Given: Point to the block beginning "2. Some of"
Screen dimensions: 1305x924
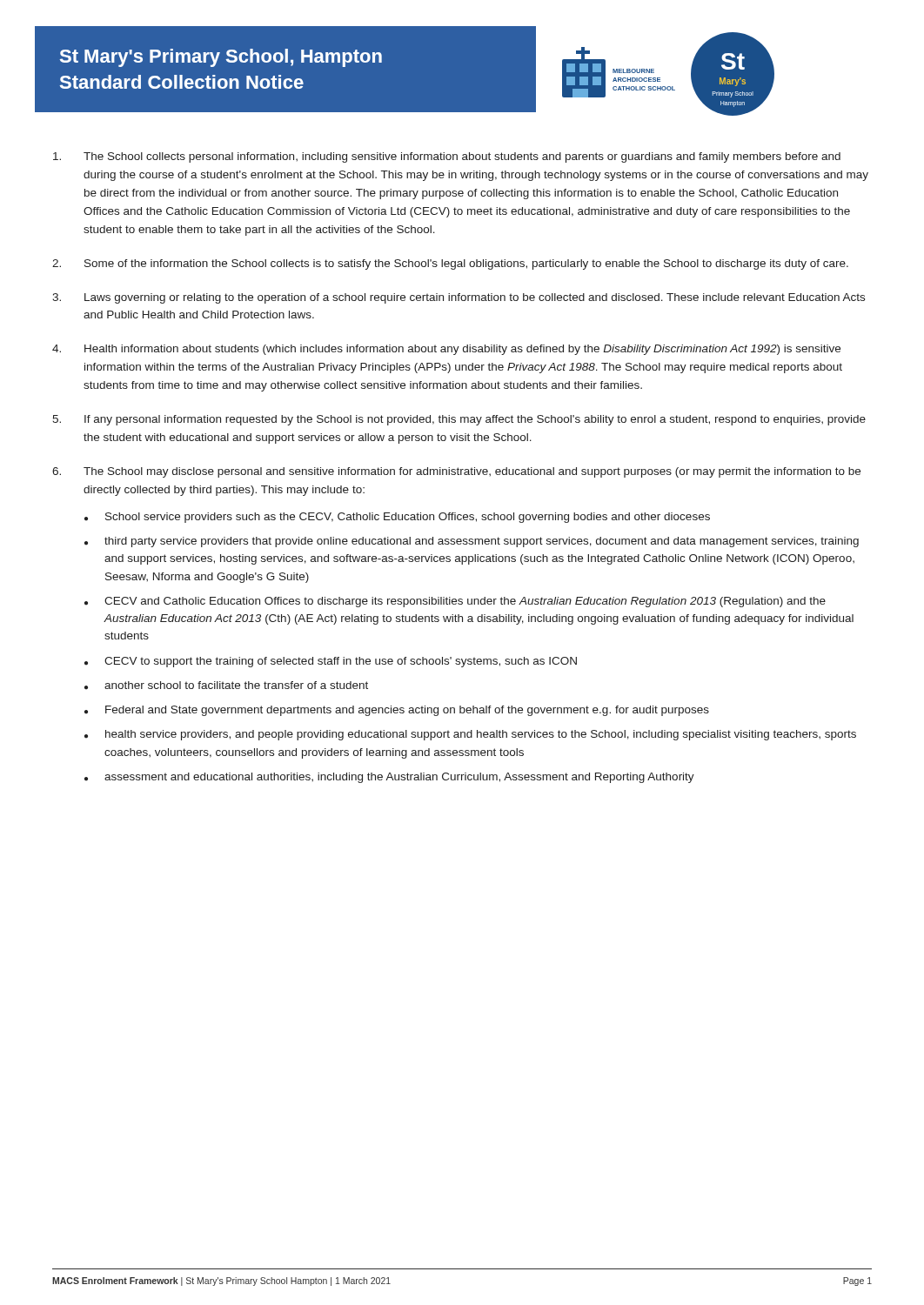Looking at the screenshot, I should point(462,264).
